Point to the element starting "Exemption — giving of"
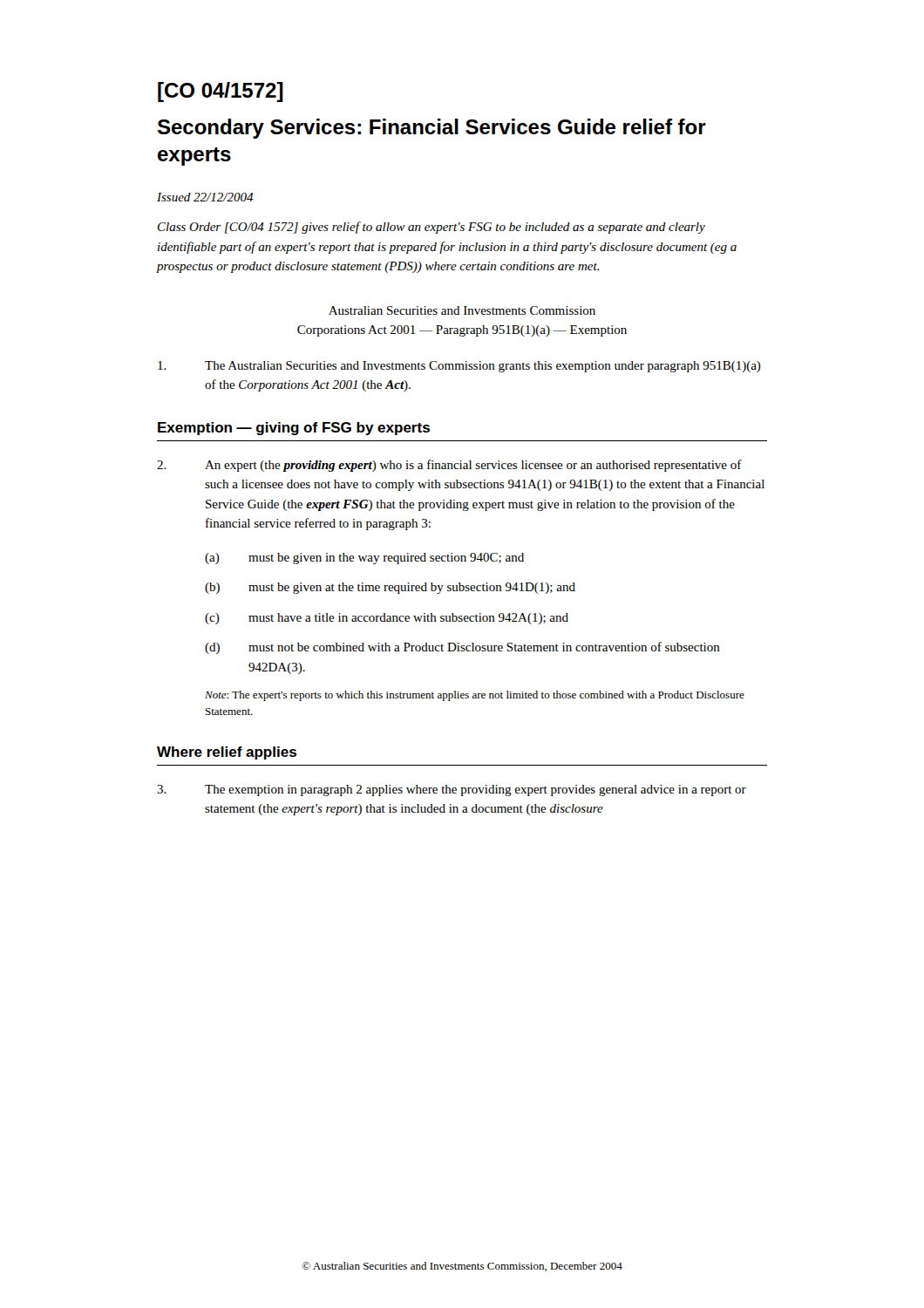 tap(294, 428)
